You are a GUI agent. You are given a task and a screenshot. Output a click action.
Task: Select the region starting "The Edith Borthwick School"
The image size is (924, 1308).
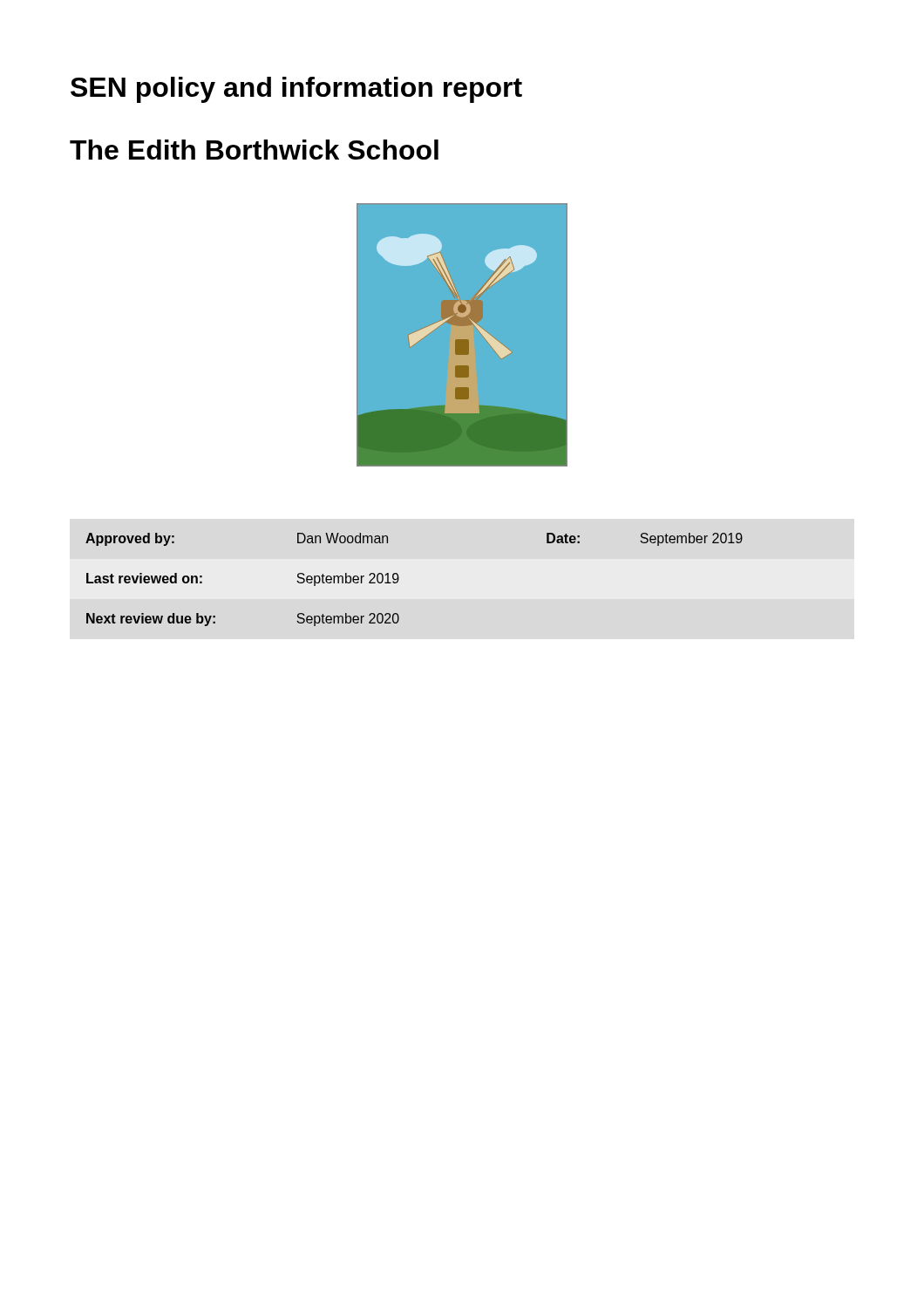pos(254,150)
